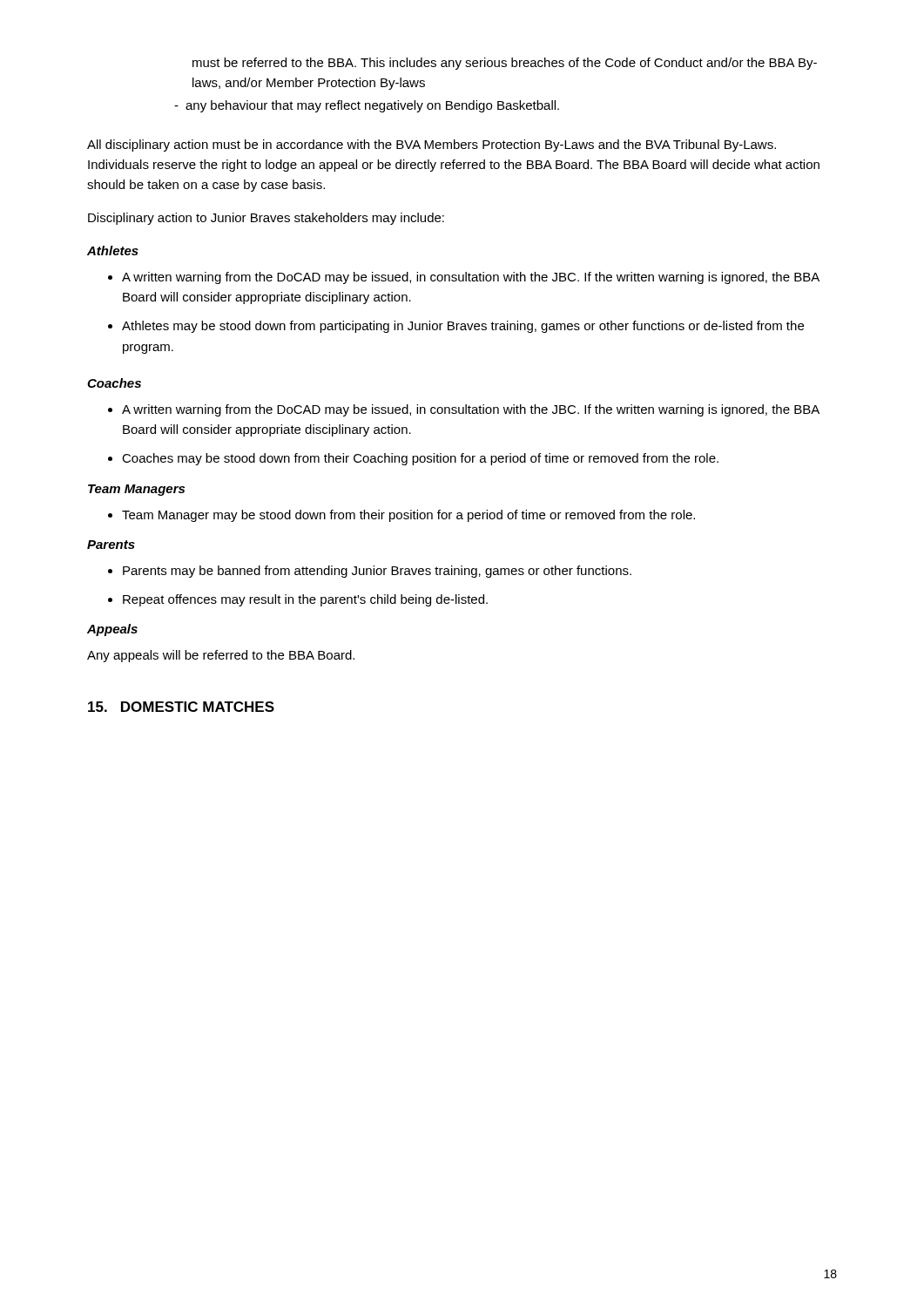
Task: Click on the text block with the text "Any appeals will be referred to the"
Action: pyautogui.click(x=221, y=655)
